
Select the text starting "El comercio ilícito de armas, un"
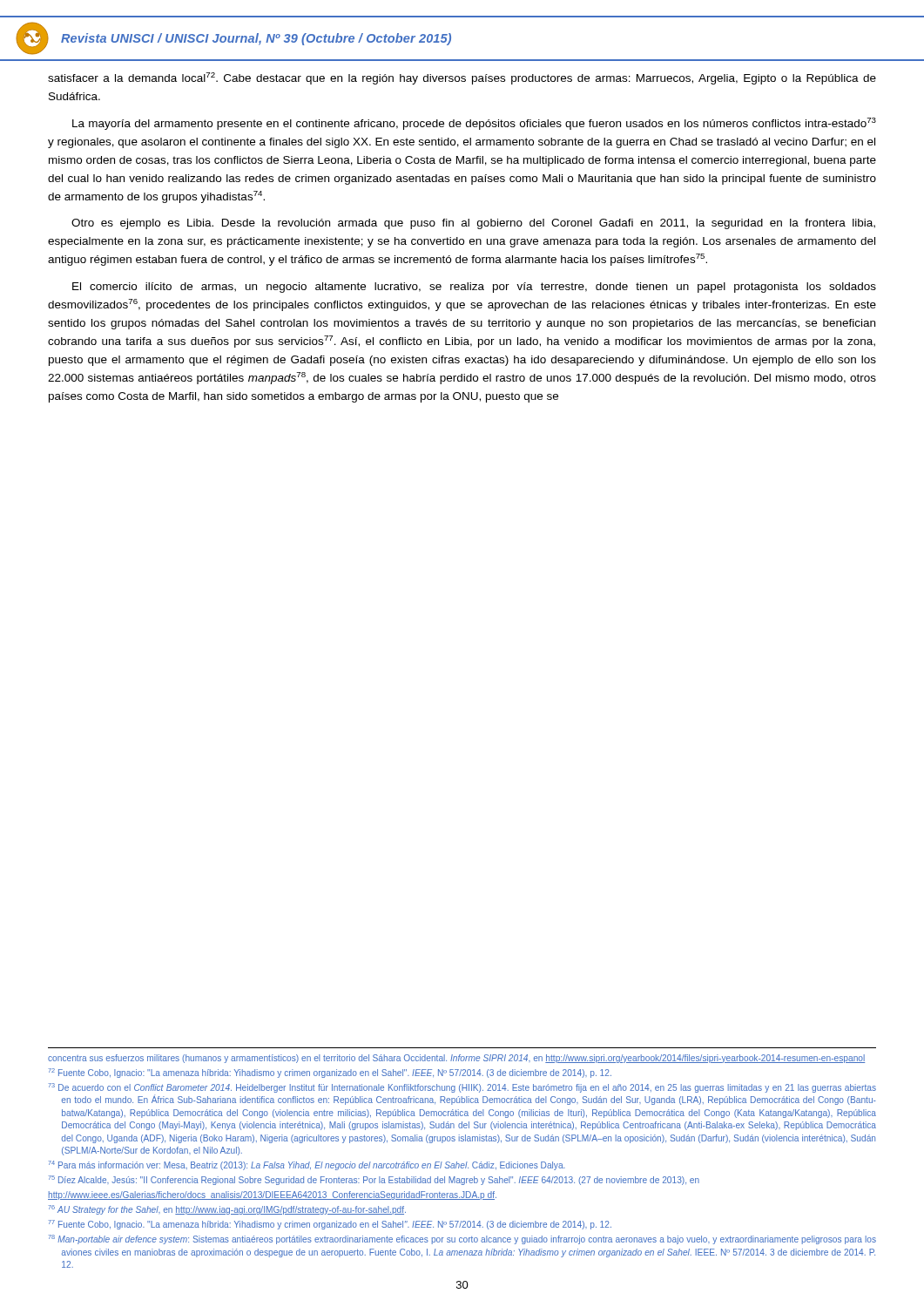coord(462,342)
